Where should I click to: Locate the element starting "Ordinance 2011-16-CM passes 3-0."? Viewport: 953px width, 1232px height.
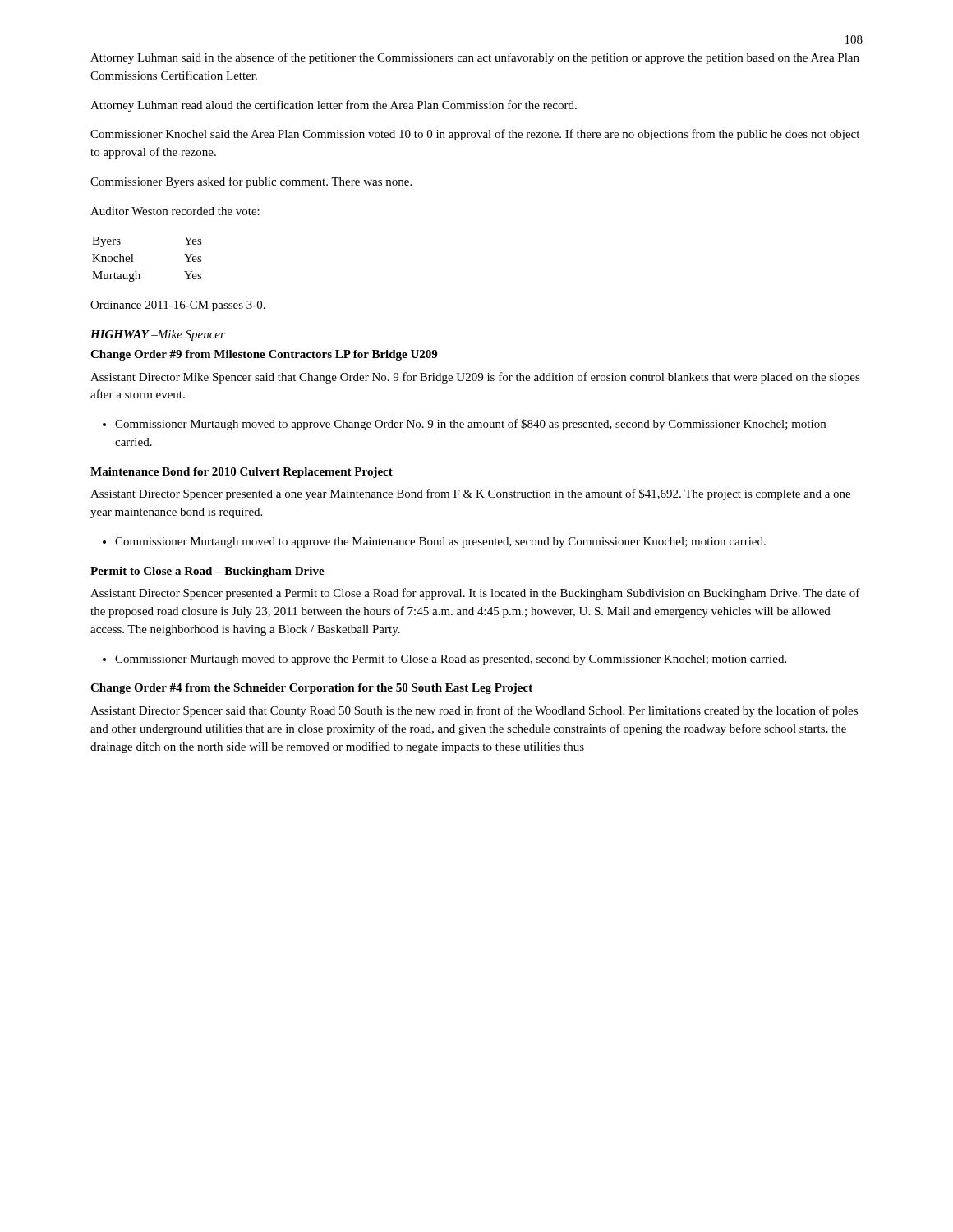(178, 306)
